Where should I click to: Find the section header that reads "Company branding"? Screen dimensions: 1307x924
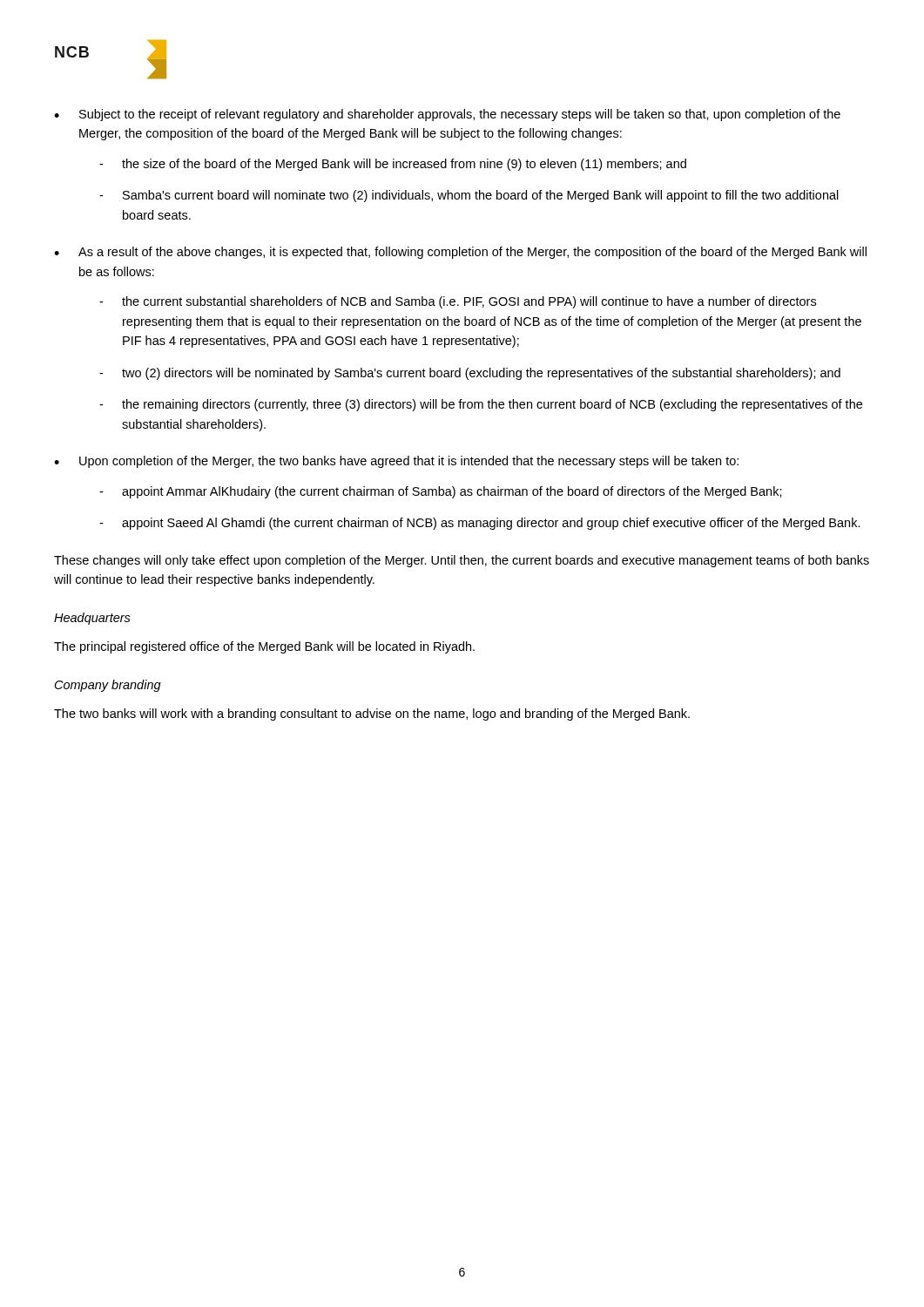point(107,685)
